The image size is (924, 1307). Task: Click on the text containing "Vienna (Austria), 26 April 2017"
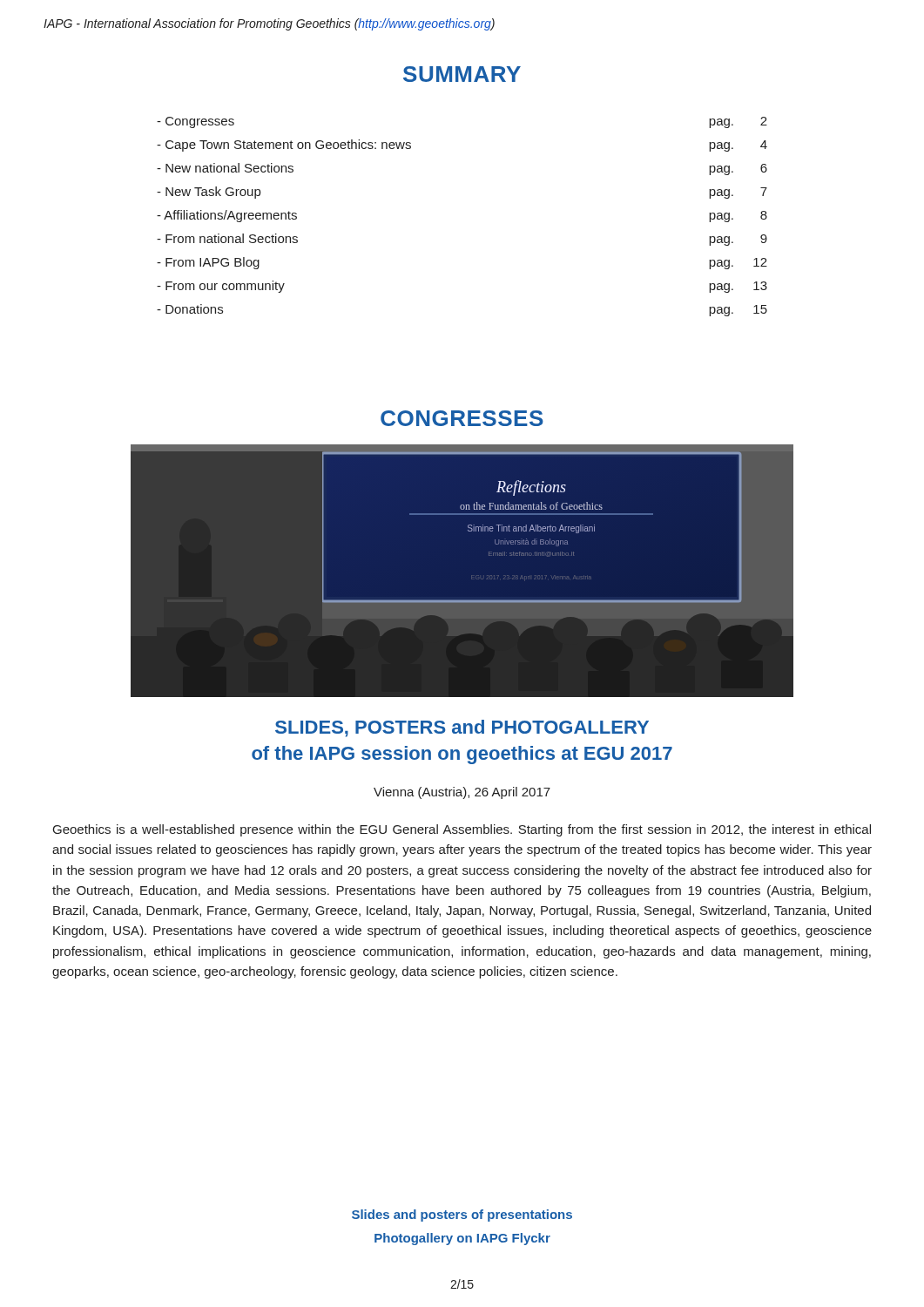tap(462, 792)
